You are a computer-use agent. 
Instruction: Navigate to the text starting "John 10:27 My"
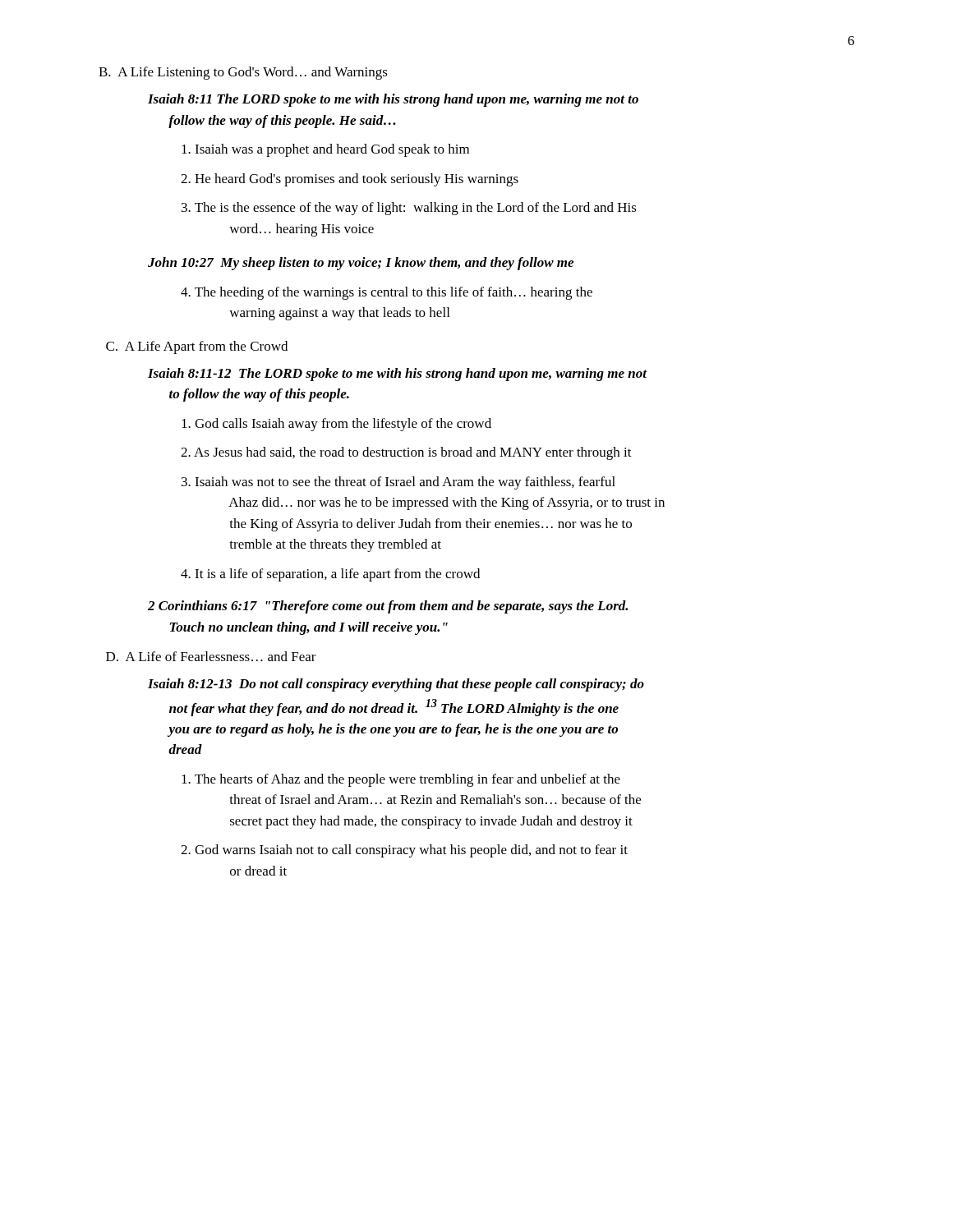click(361, 262)
